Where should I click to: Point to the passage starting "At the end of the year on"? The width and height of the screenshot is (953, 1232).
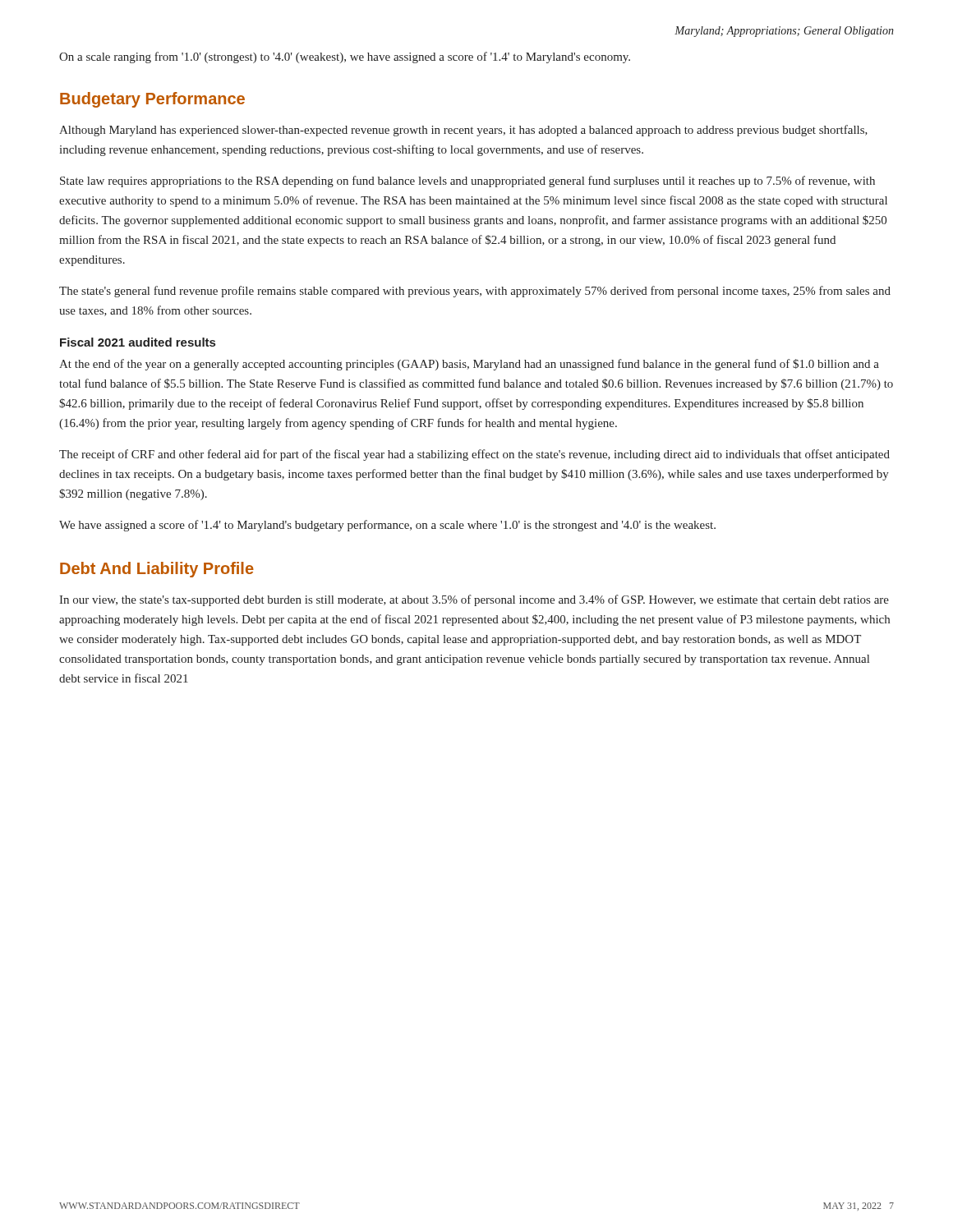pos(476,393)
